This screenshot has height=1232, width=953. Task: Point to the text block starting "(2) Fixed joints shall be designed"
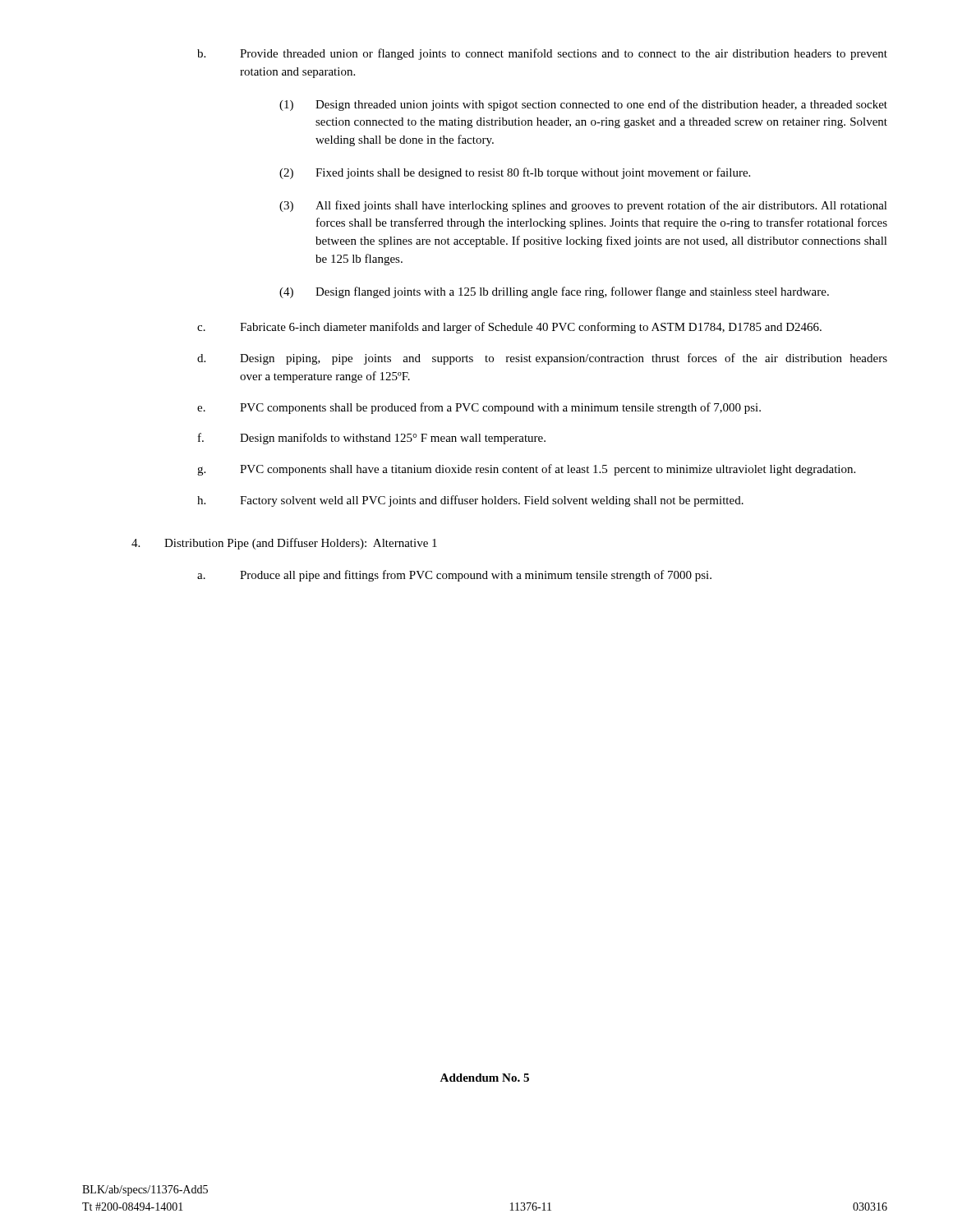583,173
